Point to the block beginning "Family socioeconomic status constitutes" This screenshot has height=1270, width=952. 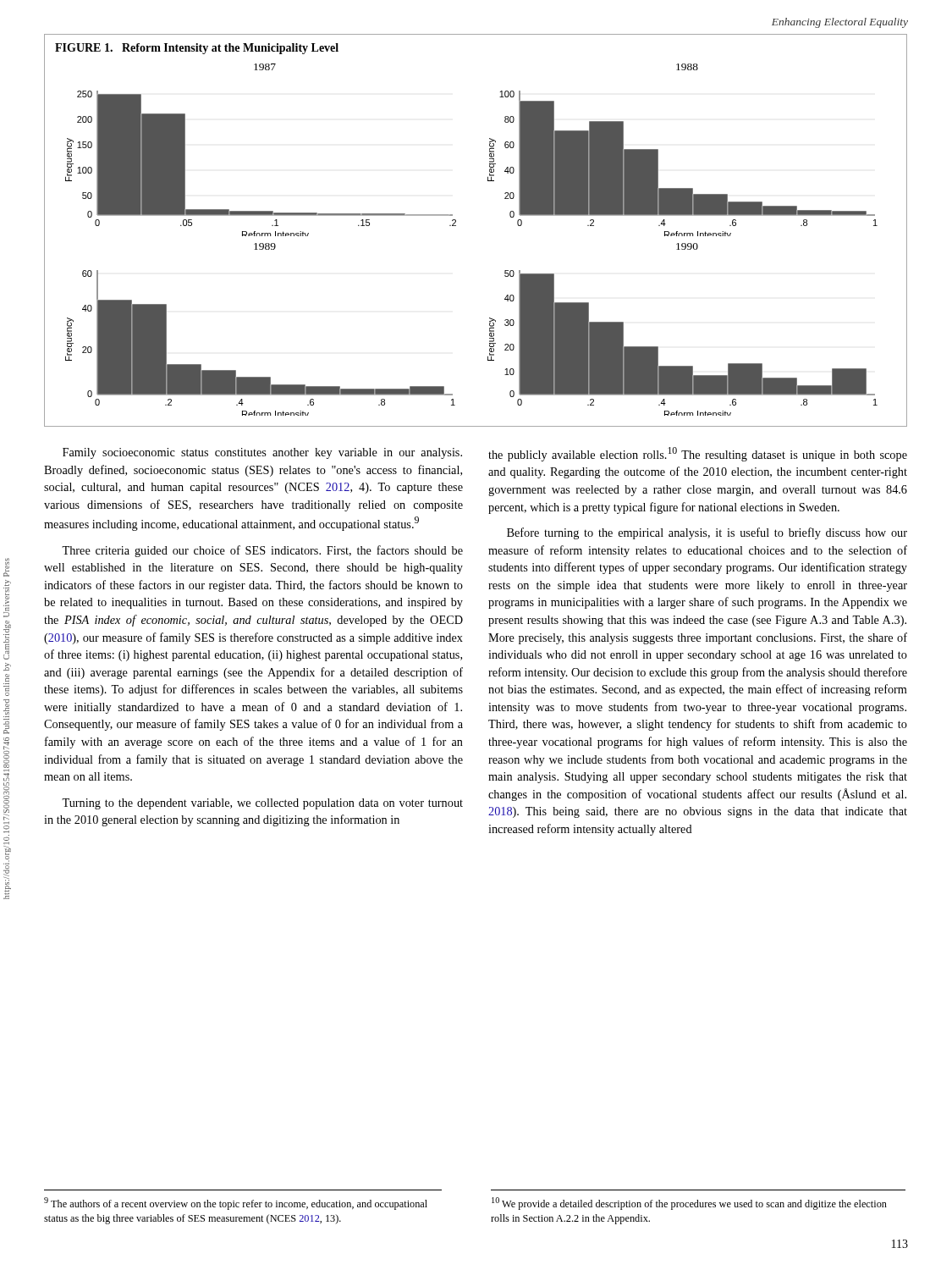tap(253, 636)
